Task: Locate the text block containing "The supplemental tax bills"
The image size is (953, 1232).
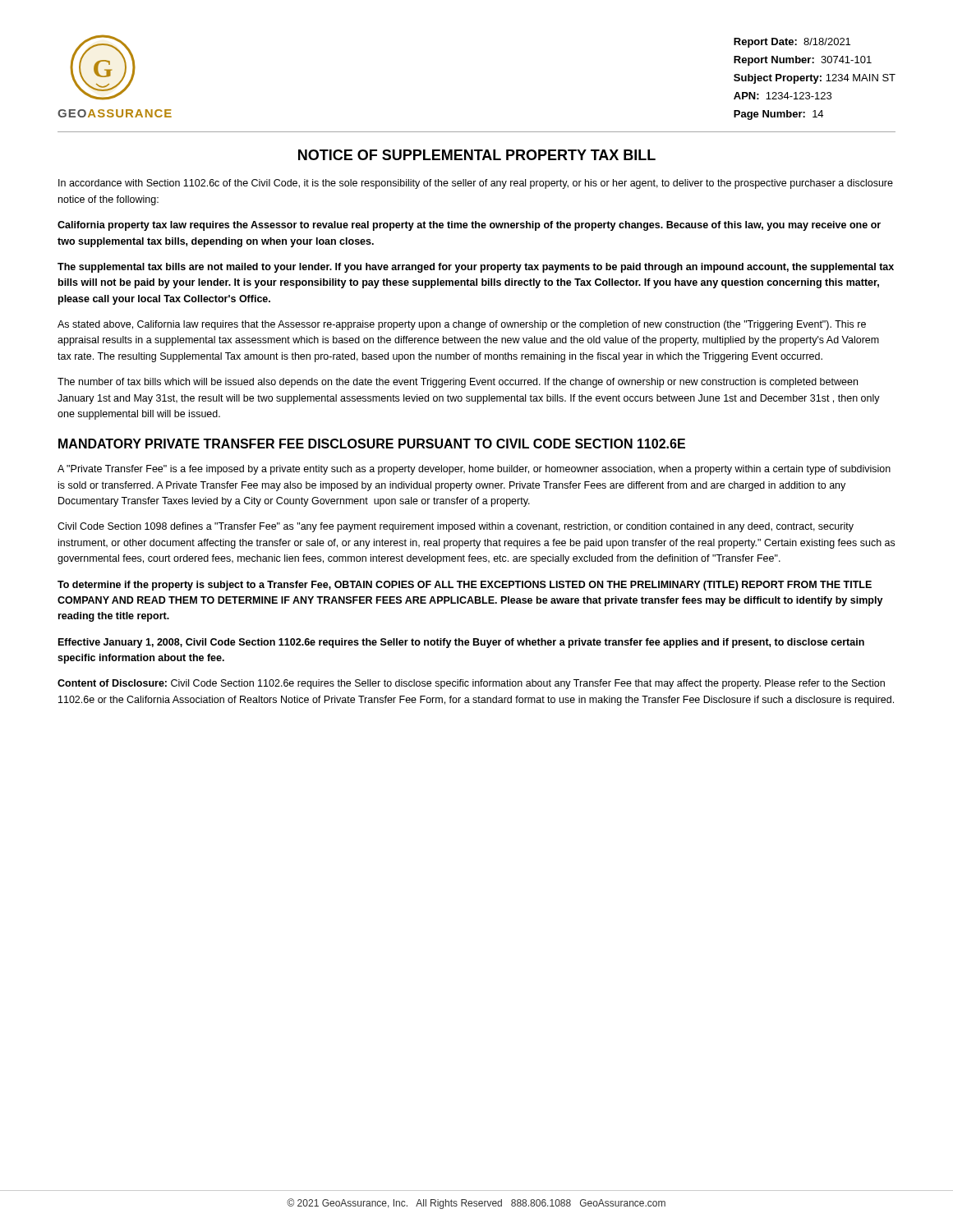Action: coord(476,283)
